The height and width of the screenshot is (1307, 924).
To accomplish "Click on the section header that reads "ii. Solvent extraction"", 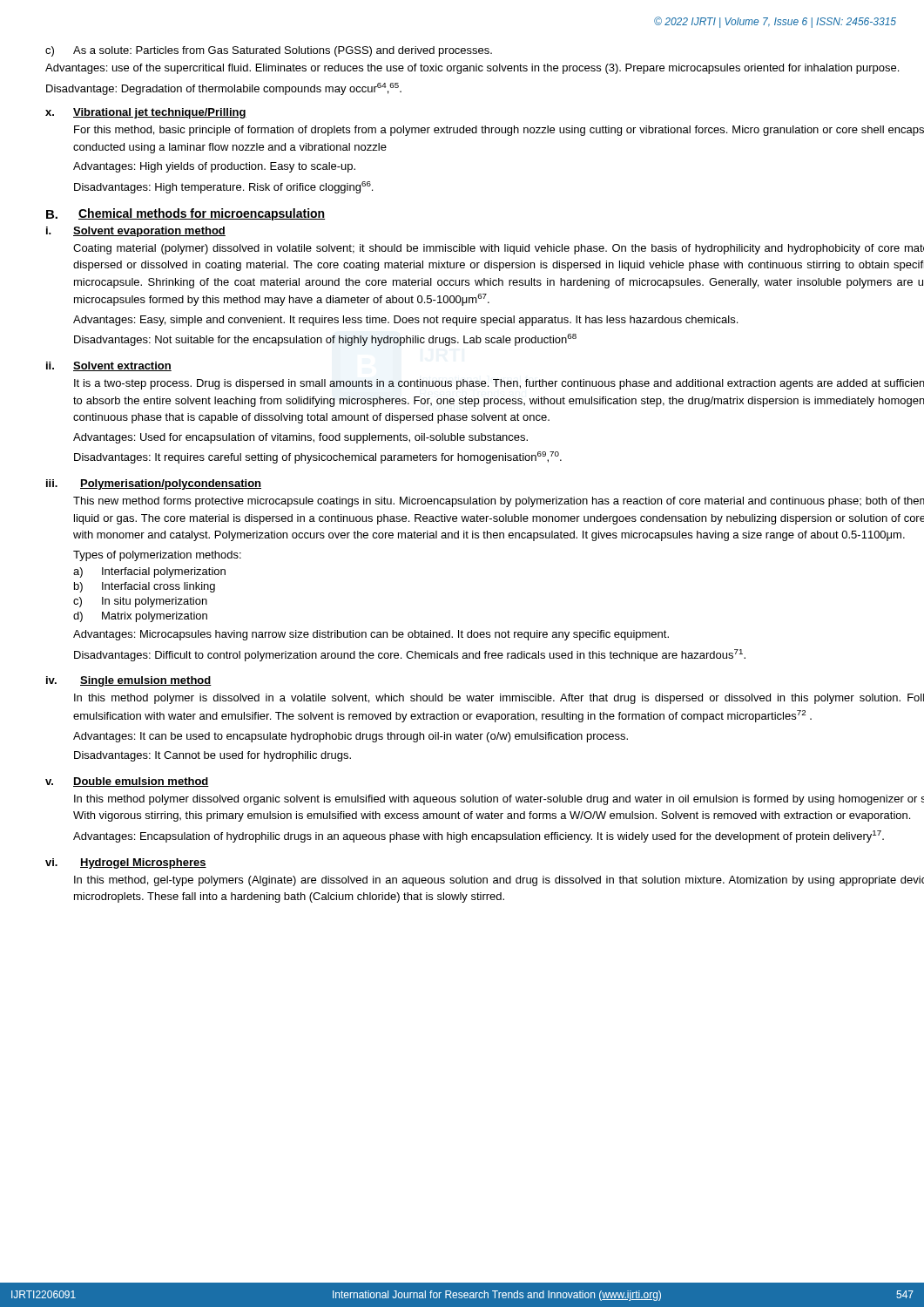I will pyautogui.click(x=108, y=366).
